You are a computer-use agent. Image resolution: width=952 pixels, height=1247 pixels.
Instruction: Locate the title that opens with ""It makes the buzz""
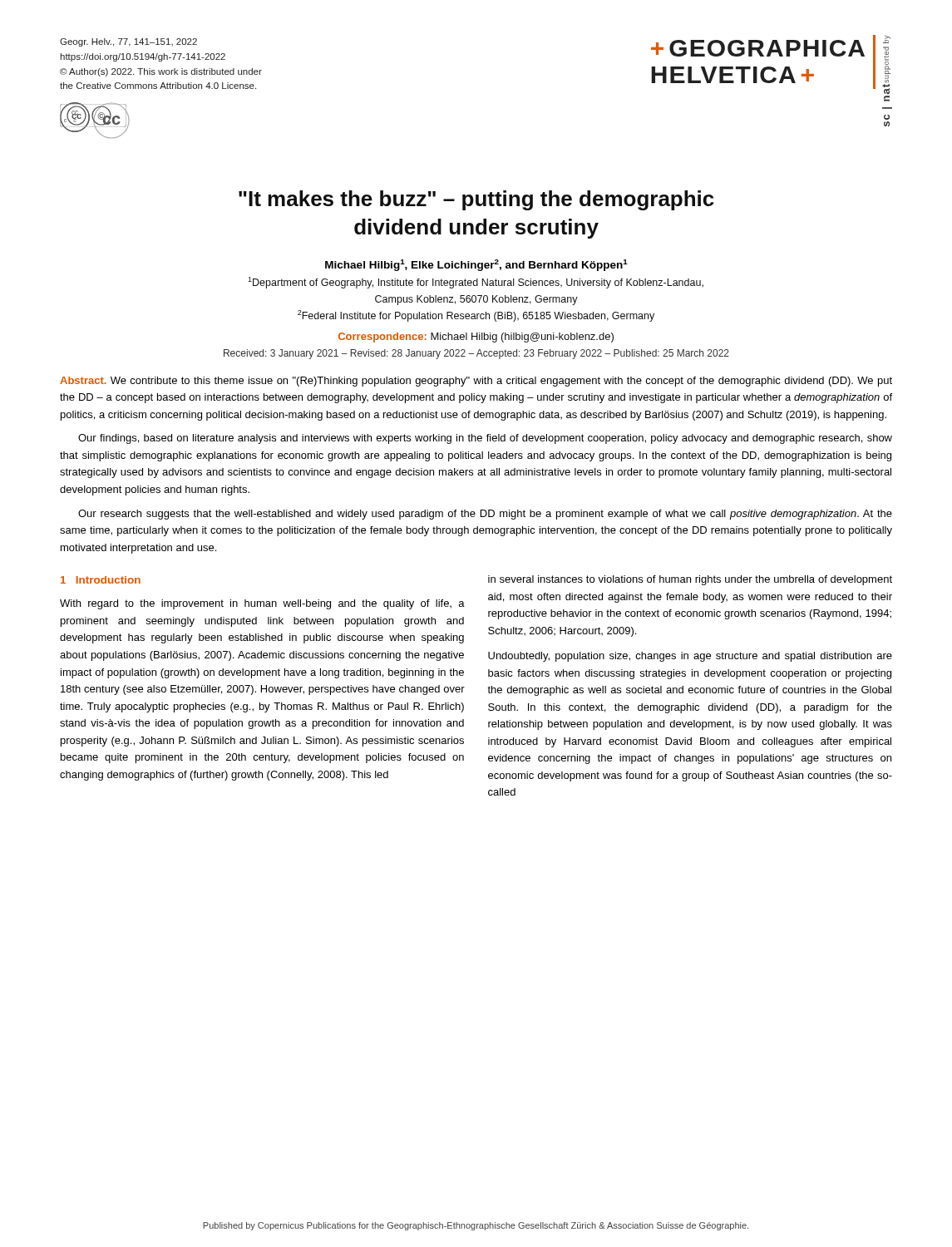(476, 214)
